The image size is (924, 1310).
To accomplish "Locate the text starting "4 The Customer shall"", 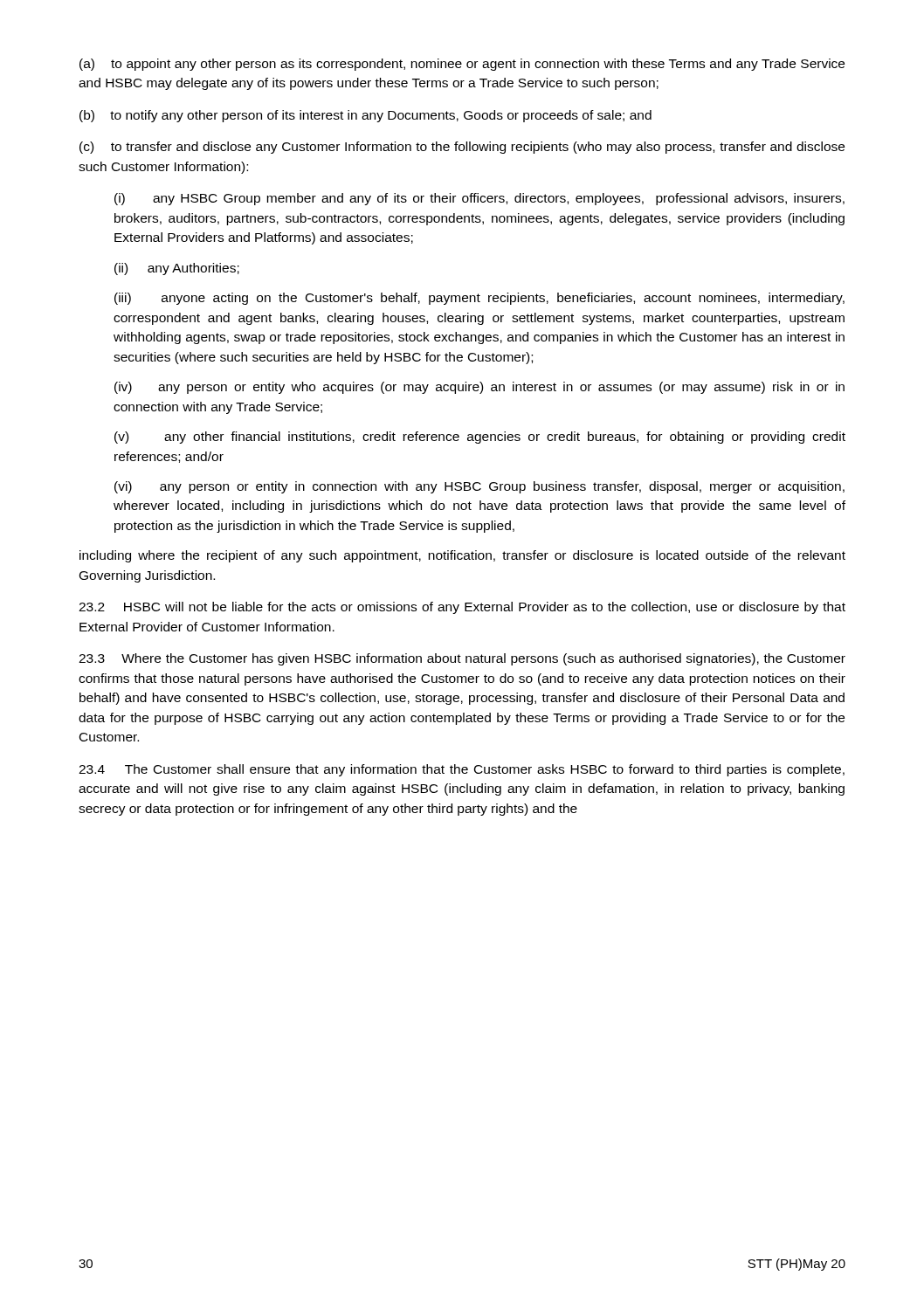I will pyautogui.click(x=462, y=788).
